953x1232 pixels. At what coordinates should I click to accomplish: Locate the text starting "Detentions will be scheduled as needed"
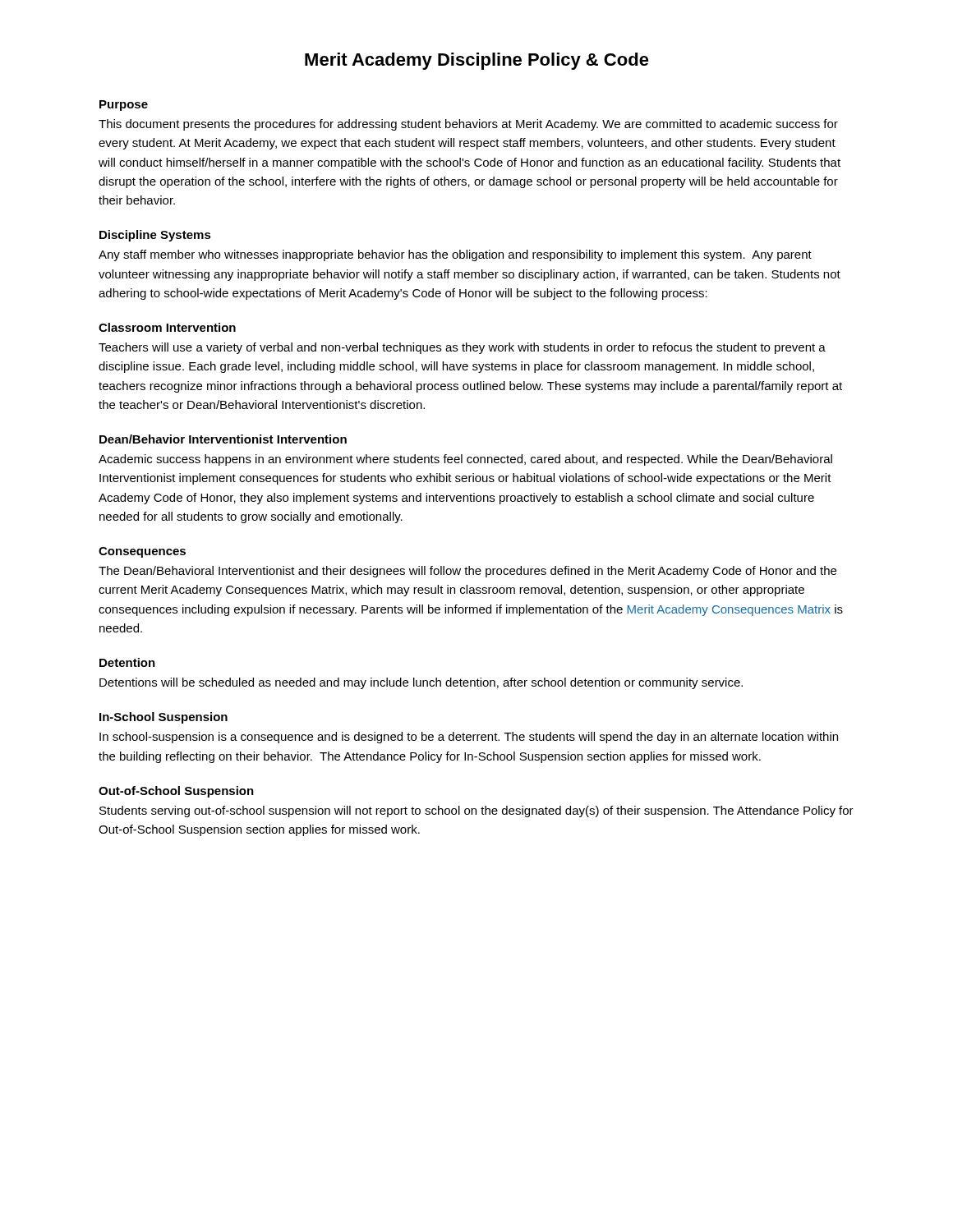[476, 682]
